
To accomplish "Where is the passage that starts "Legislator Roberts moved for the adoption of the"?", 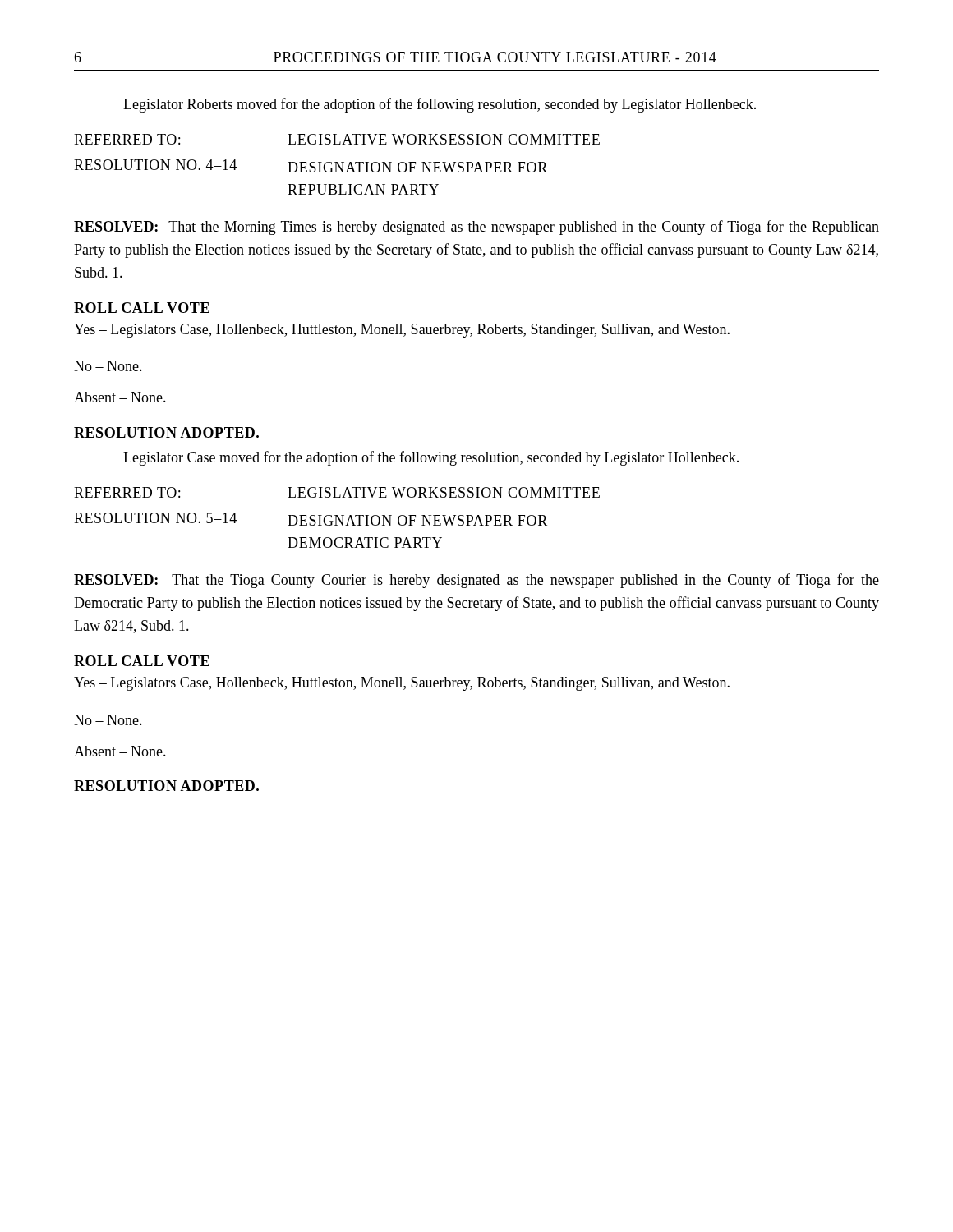I will point(440,104).
